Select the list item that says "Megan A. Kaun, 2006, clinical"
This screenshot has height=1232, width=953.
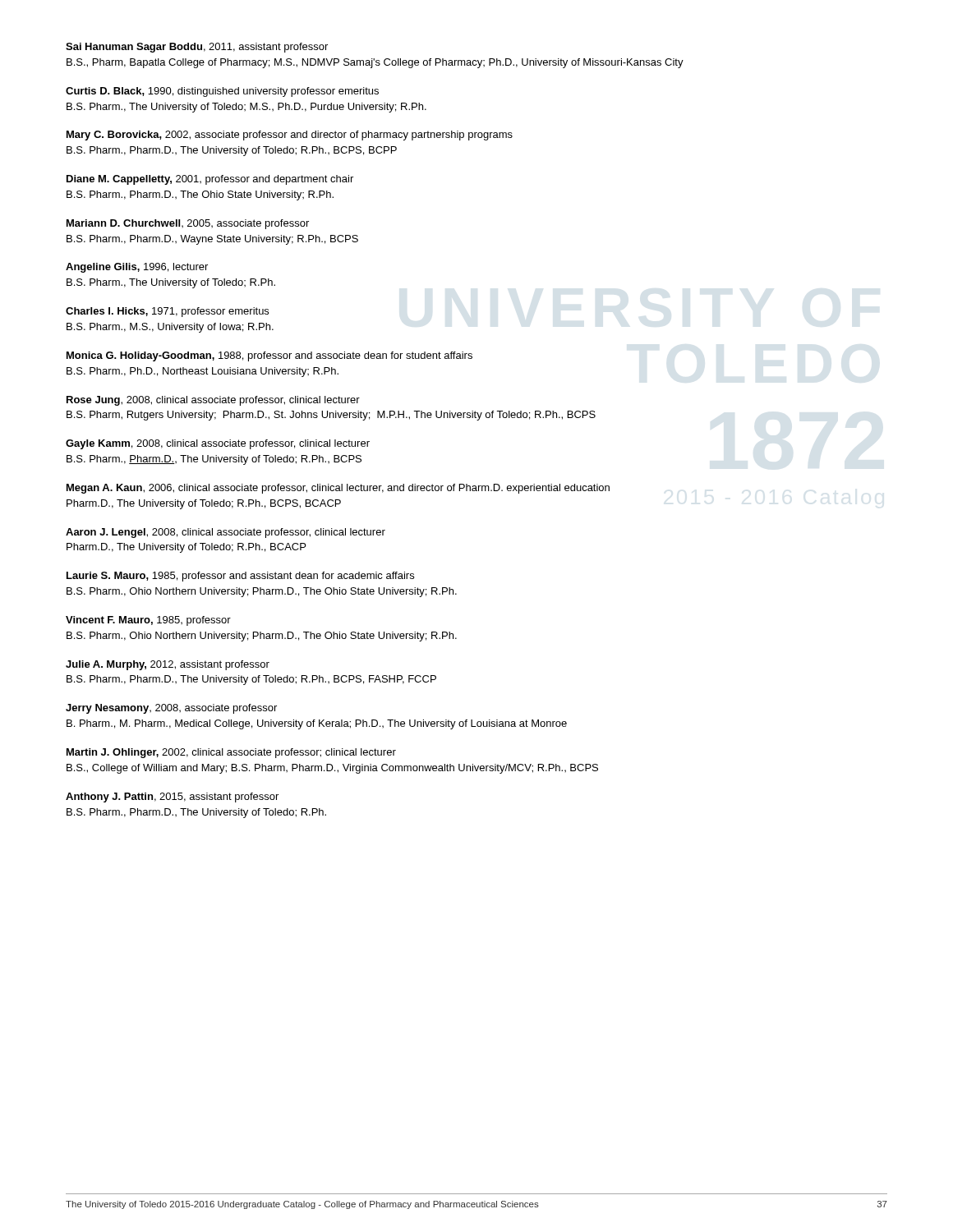[476, 496]
